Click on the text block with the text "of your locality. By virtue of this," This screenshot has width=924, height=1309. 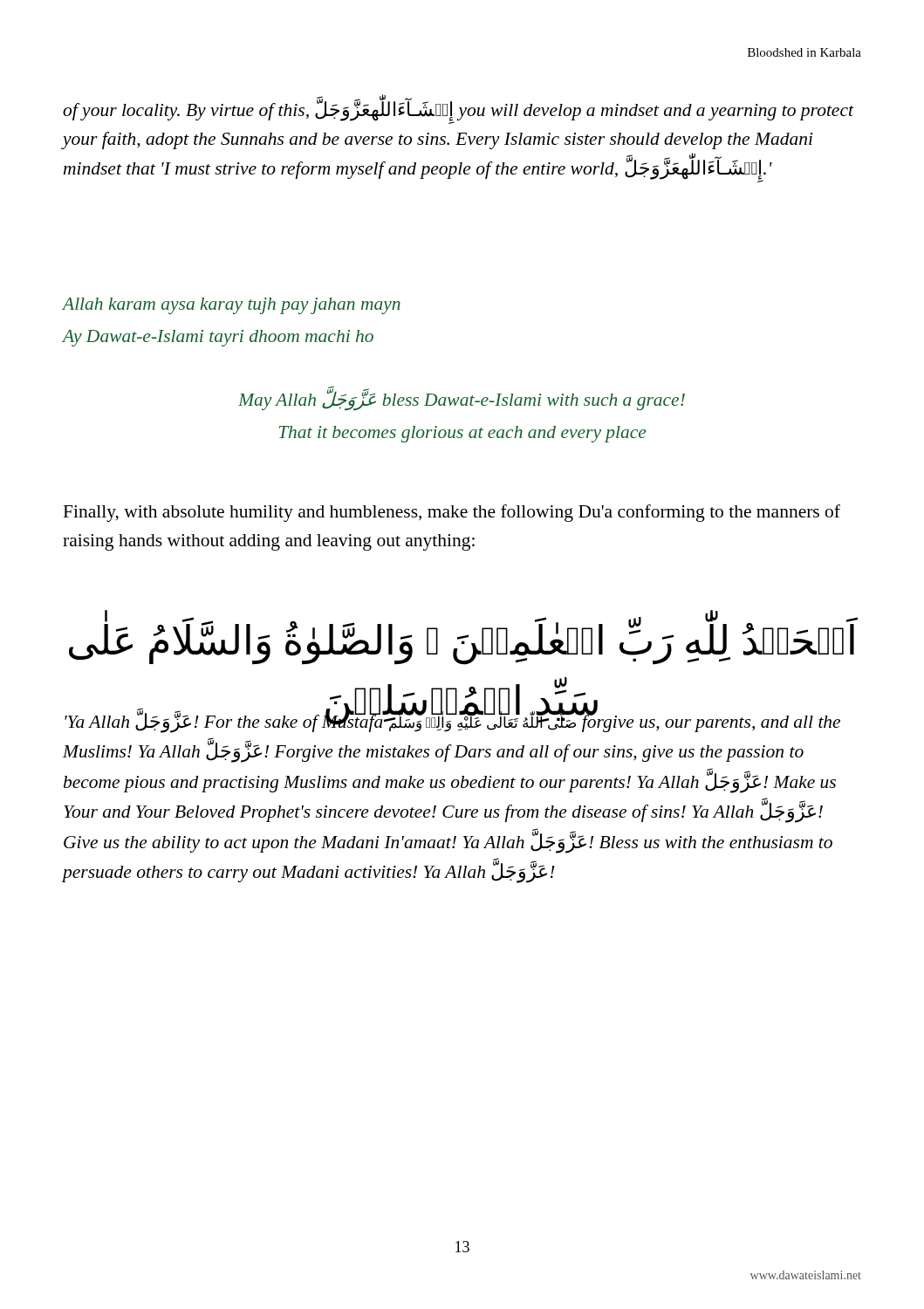(x=458, y=139)
